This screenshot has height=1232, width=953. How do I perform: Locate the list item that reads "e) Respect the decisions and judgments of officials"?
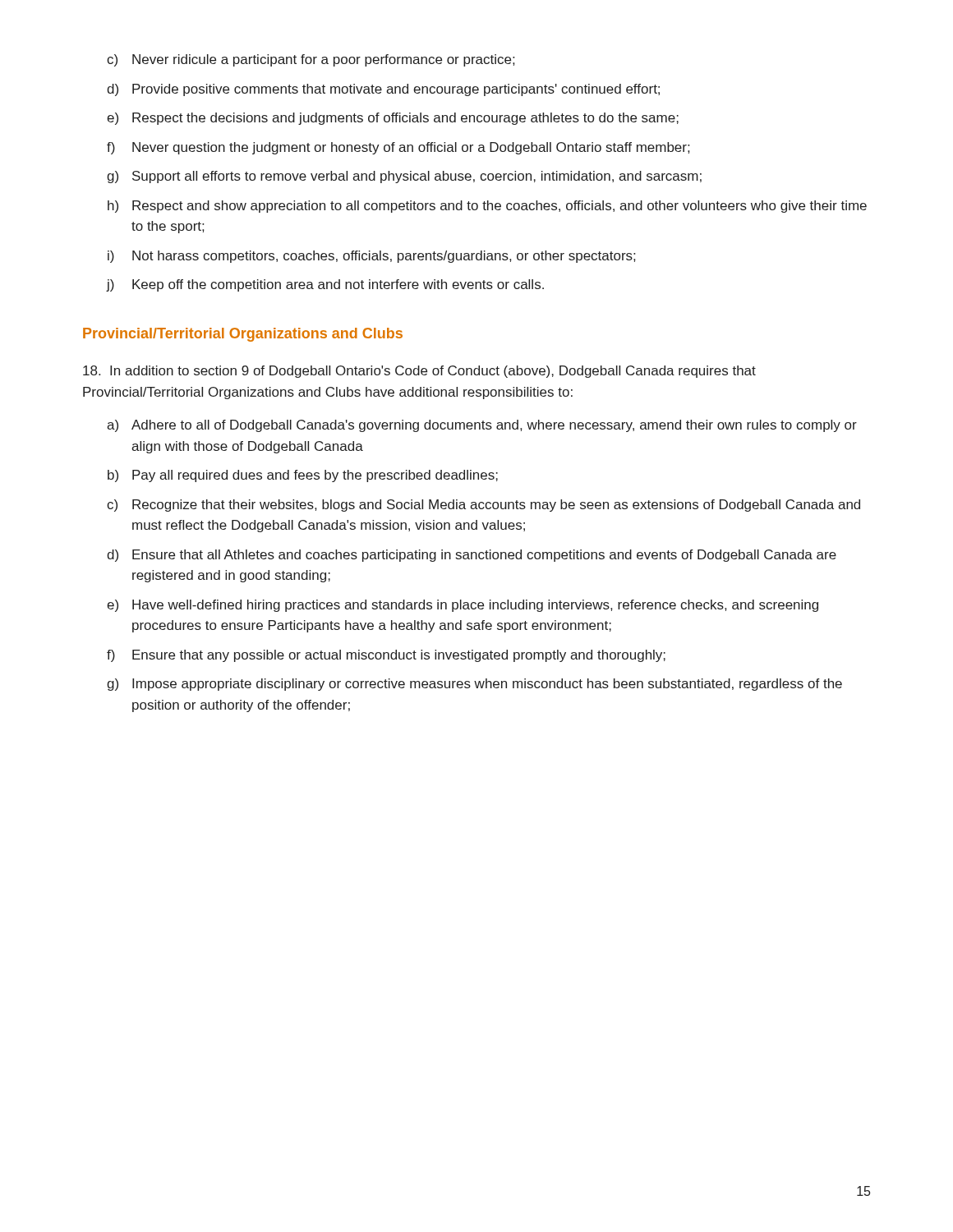click(489, 118)
